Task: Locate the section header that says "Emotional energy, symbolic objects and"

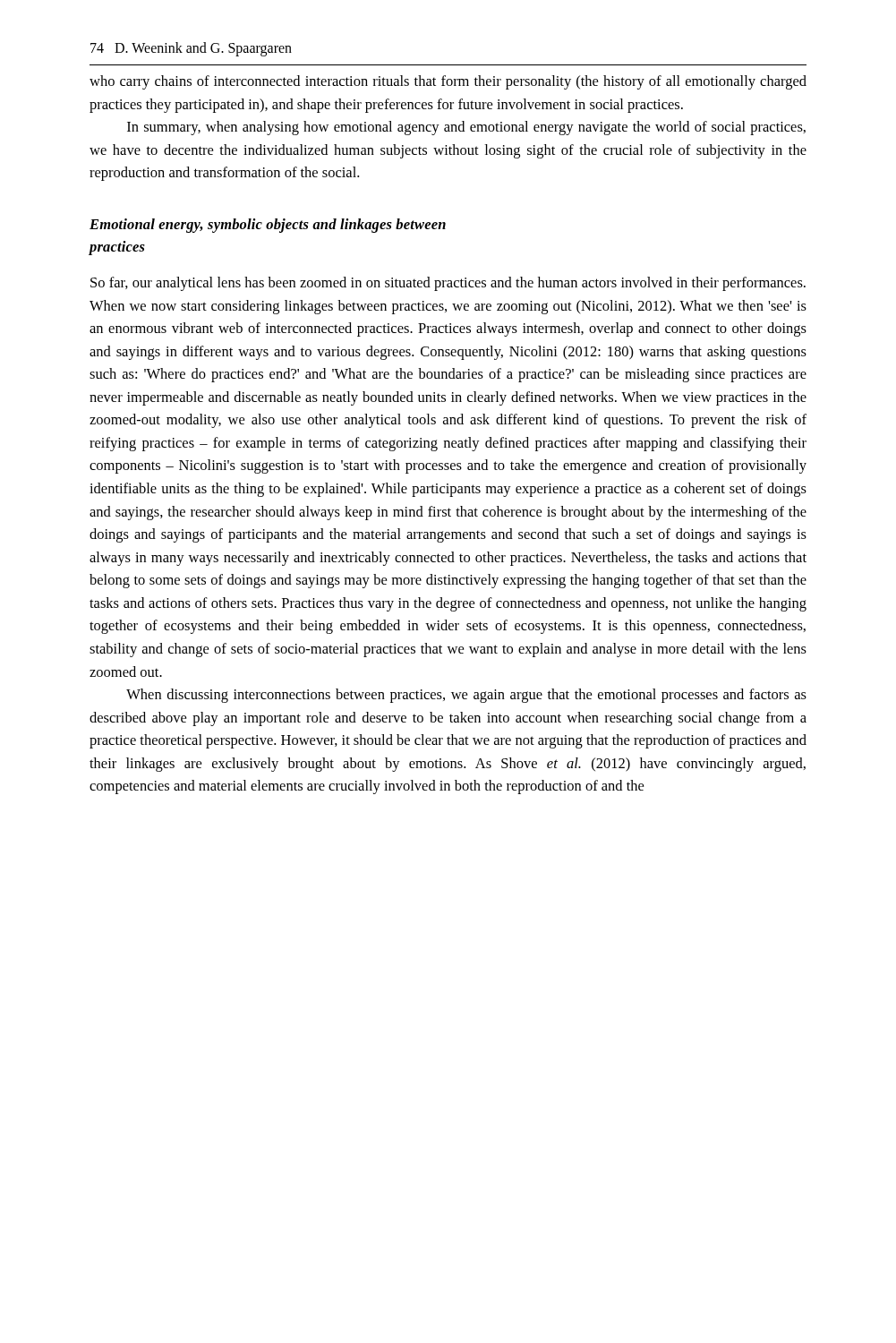Action: coord(268,235)
